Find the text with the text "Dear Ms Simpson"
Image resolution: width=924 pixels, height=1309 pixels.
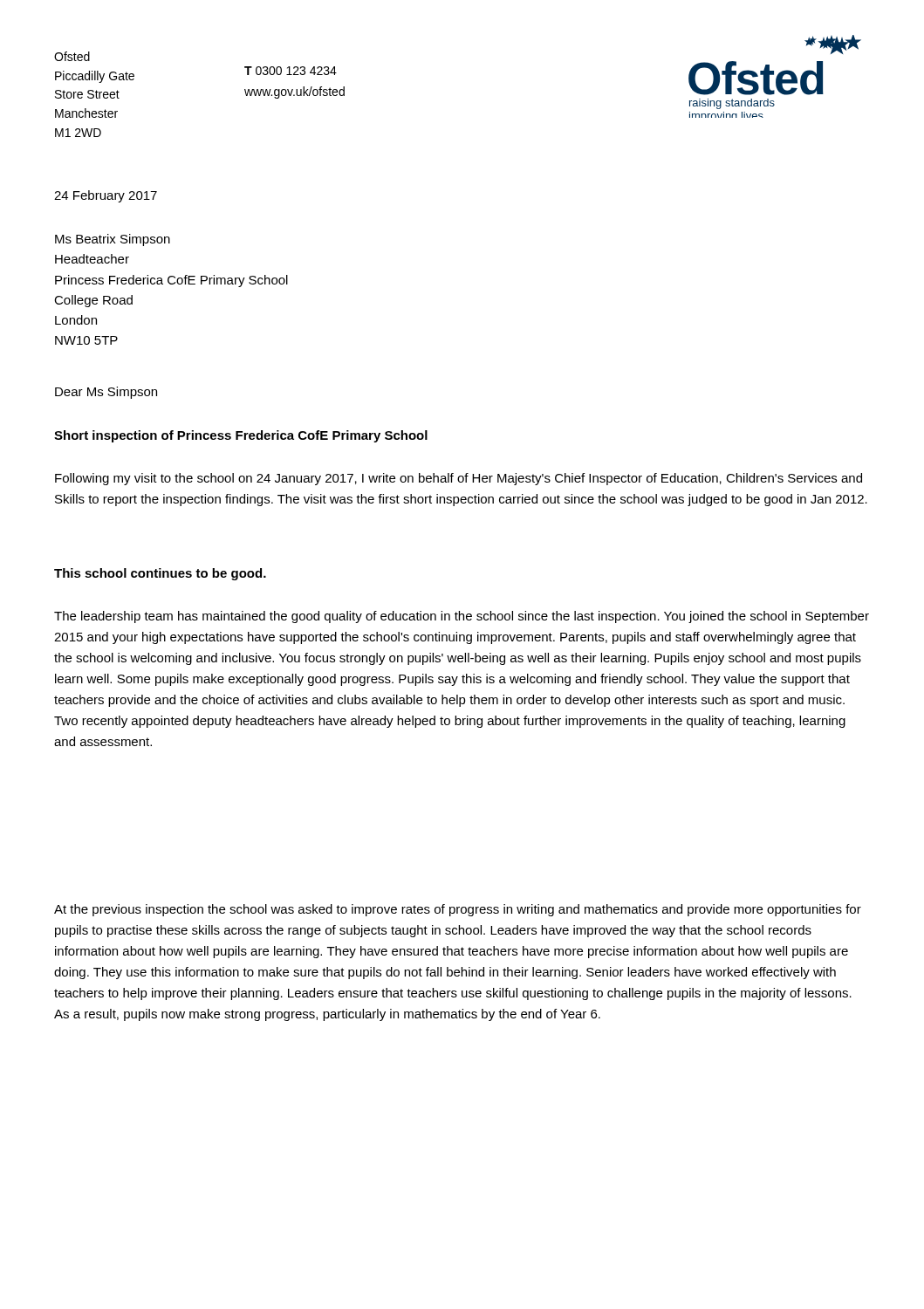tap(106, 391)
